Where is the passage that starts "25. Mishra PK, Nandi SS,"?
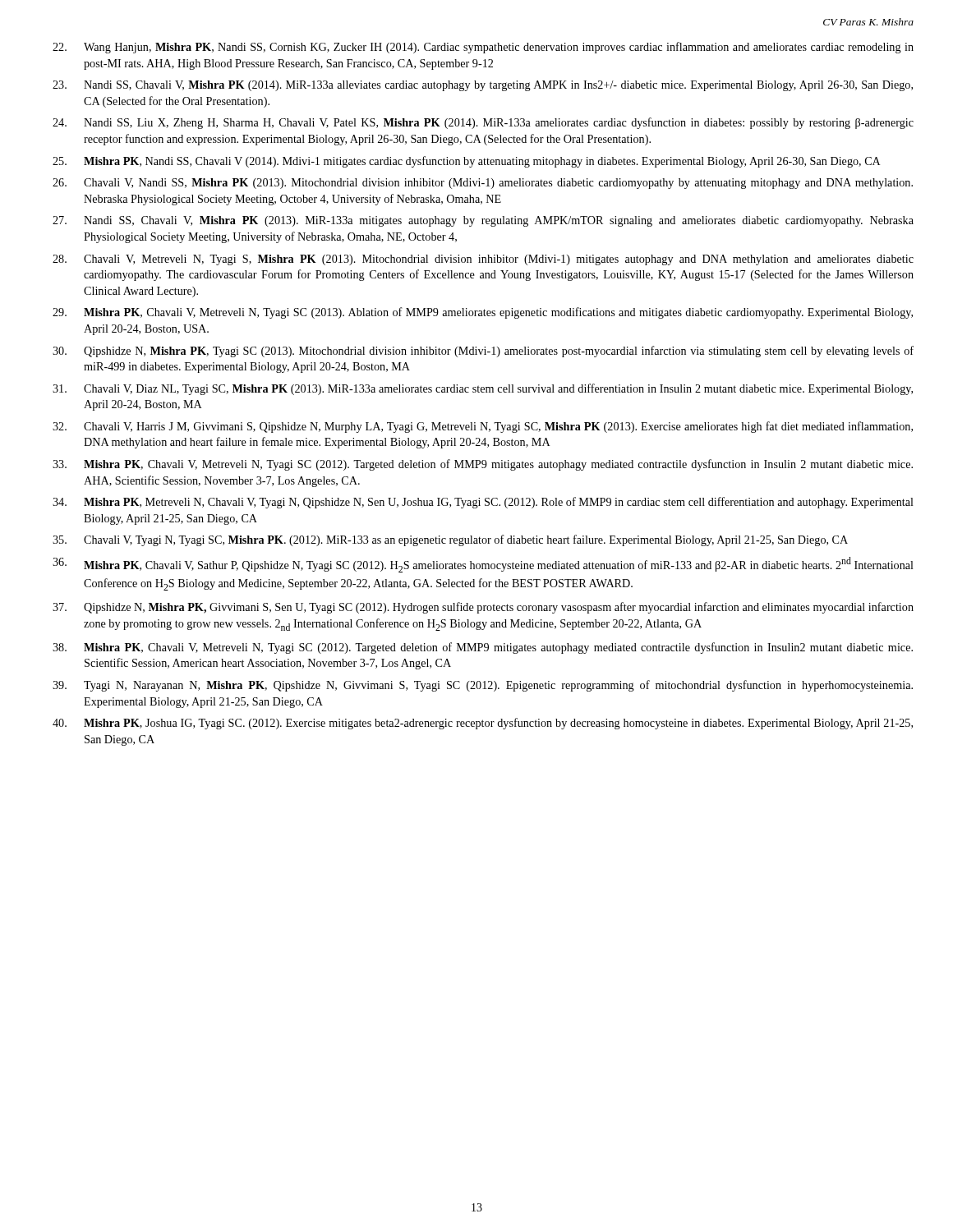The image size is (953, 1232). pos(483,161)
